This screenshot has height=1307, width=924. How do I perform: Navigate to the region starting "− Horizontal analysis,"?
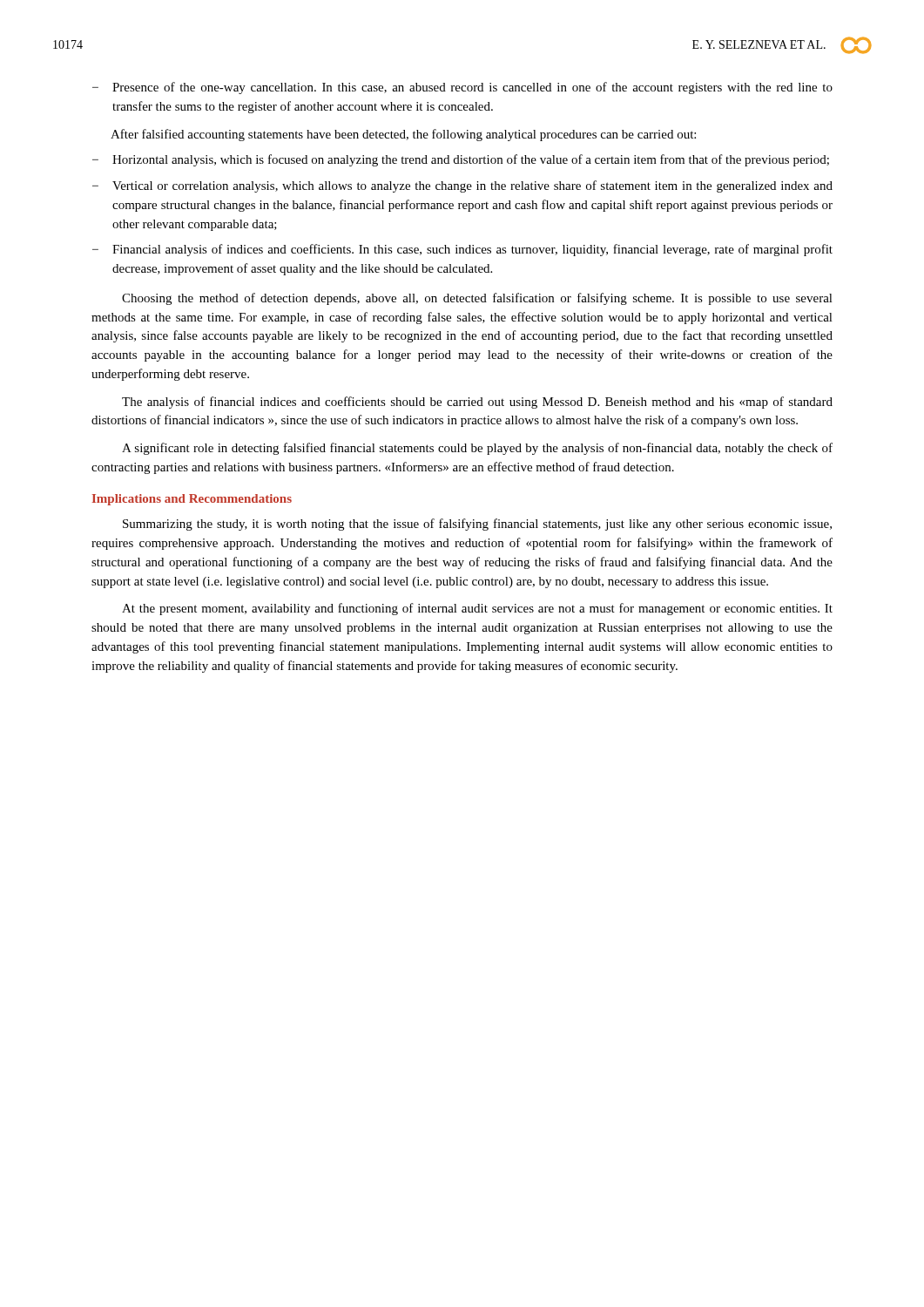[462, 160]
